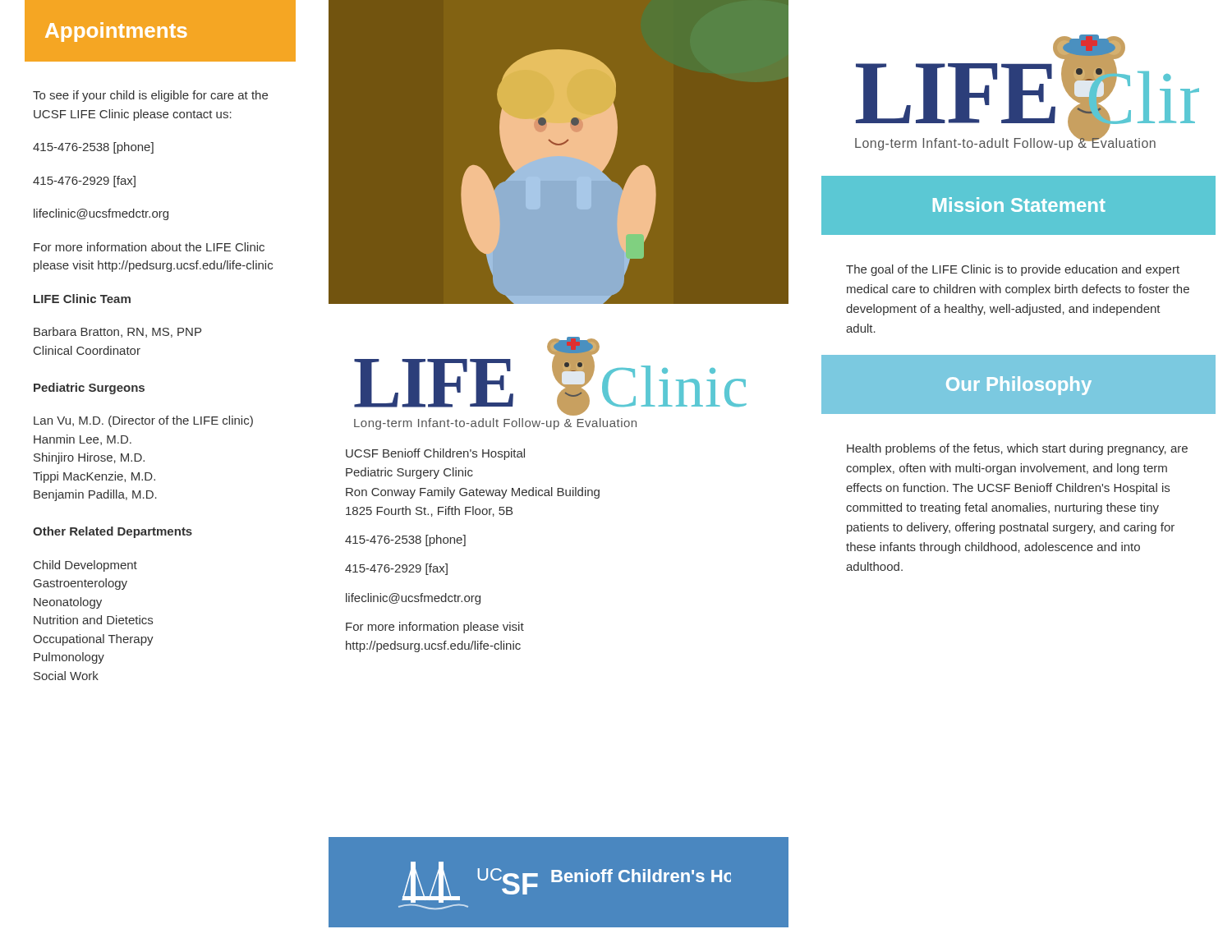Point to the text block starting "To see if your child is eligible for"
Viewport: 1232px width, 952px height.
pos(151,104)
